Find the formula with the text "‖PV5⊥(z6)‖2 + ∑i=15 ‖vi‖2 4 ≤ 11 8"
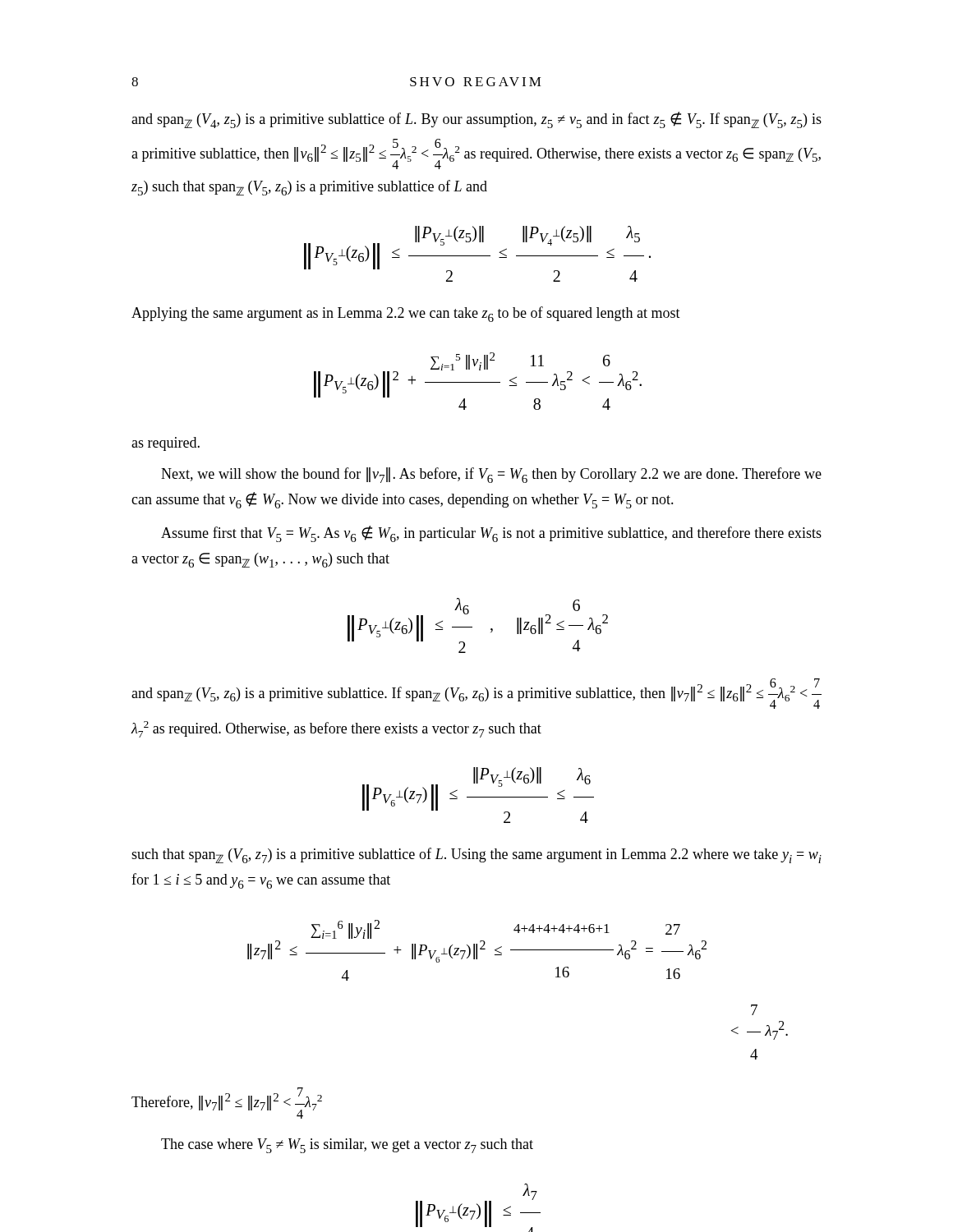Viewport: 953px width, 1232px height. pos(476,382)
